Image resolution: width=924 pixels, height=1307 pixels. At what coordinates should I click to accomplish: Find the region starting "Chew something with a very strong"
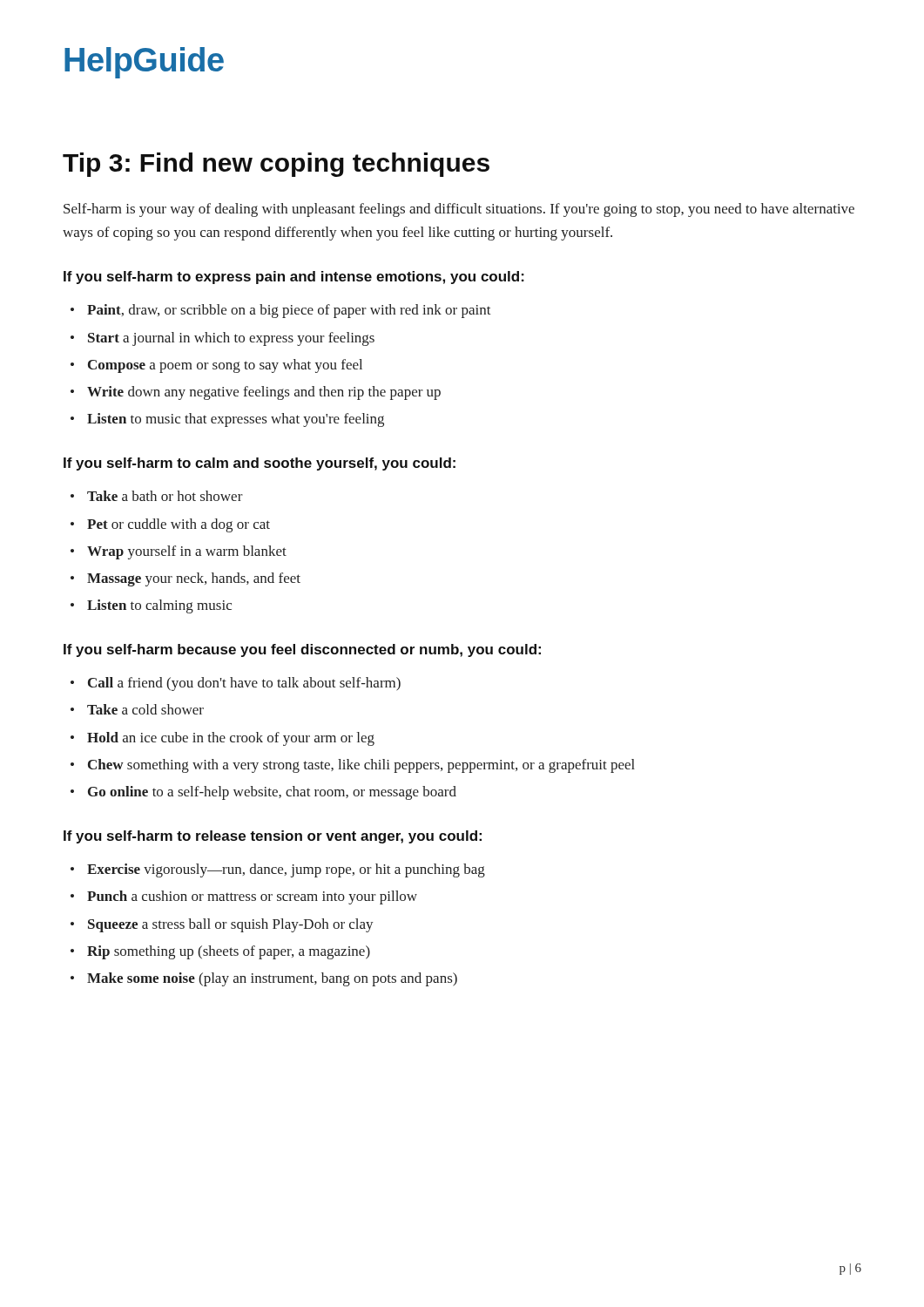pos(361,764)
